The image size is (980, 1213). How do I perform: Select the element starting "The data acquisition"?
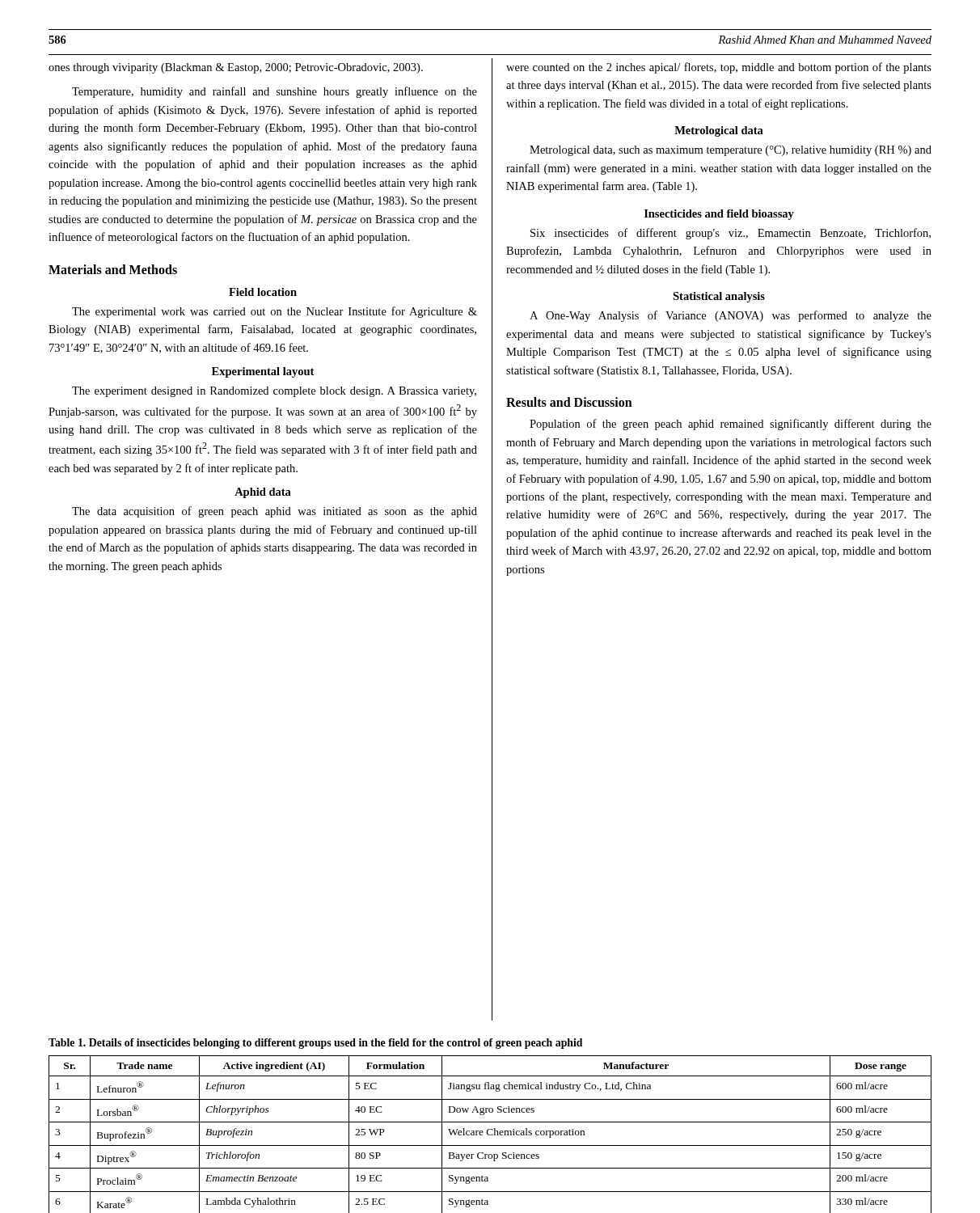pos(263,539)
